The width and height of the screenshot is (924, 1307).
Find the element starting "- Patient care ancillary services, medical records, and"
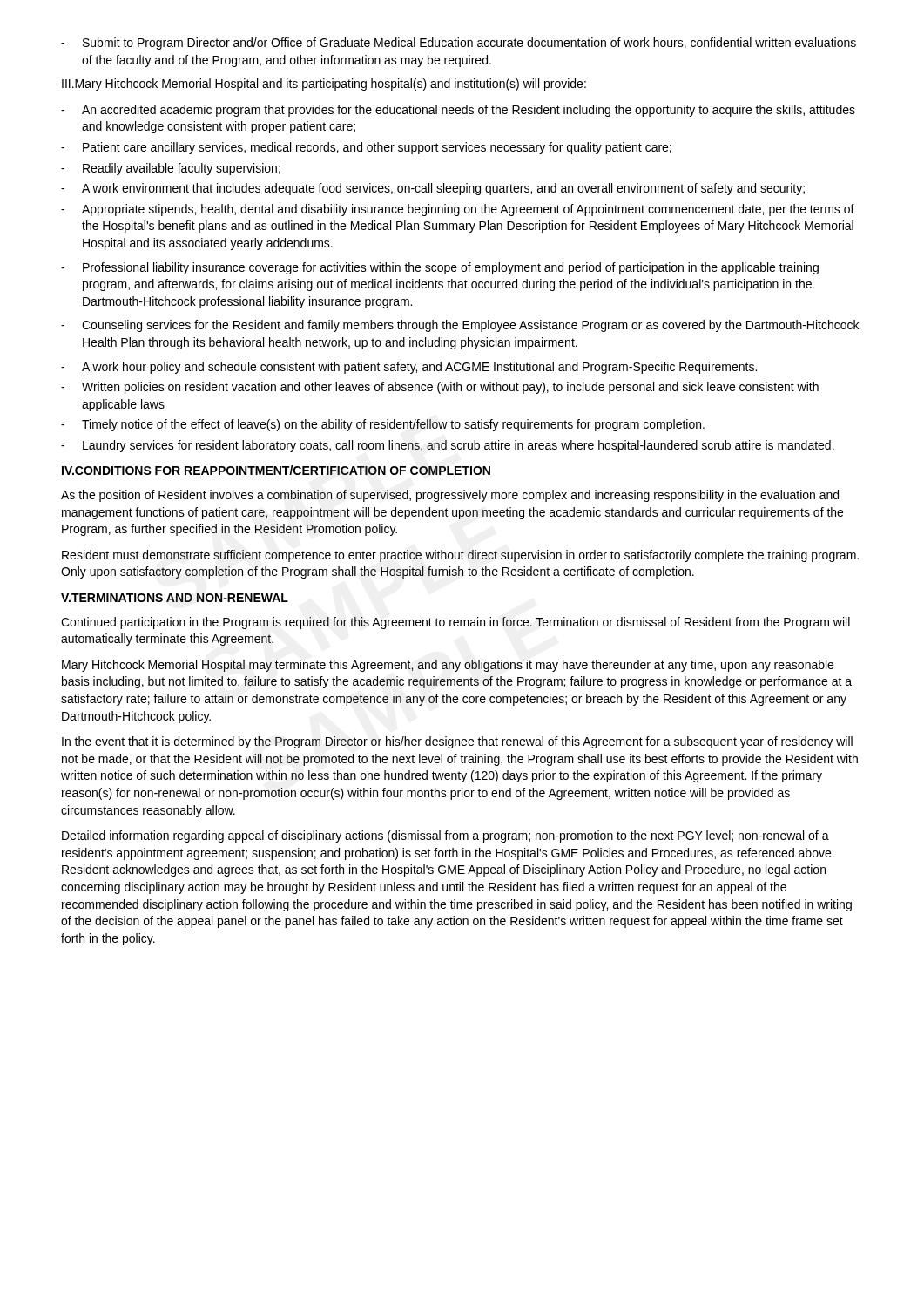point(367,148)
